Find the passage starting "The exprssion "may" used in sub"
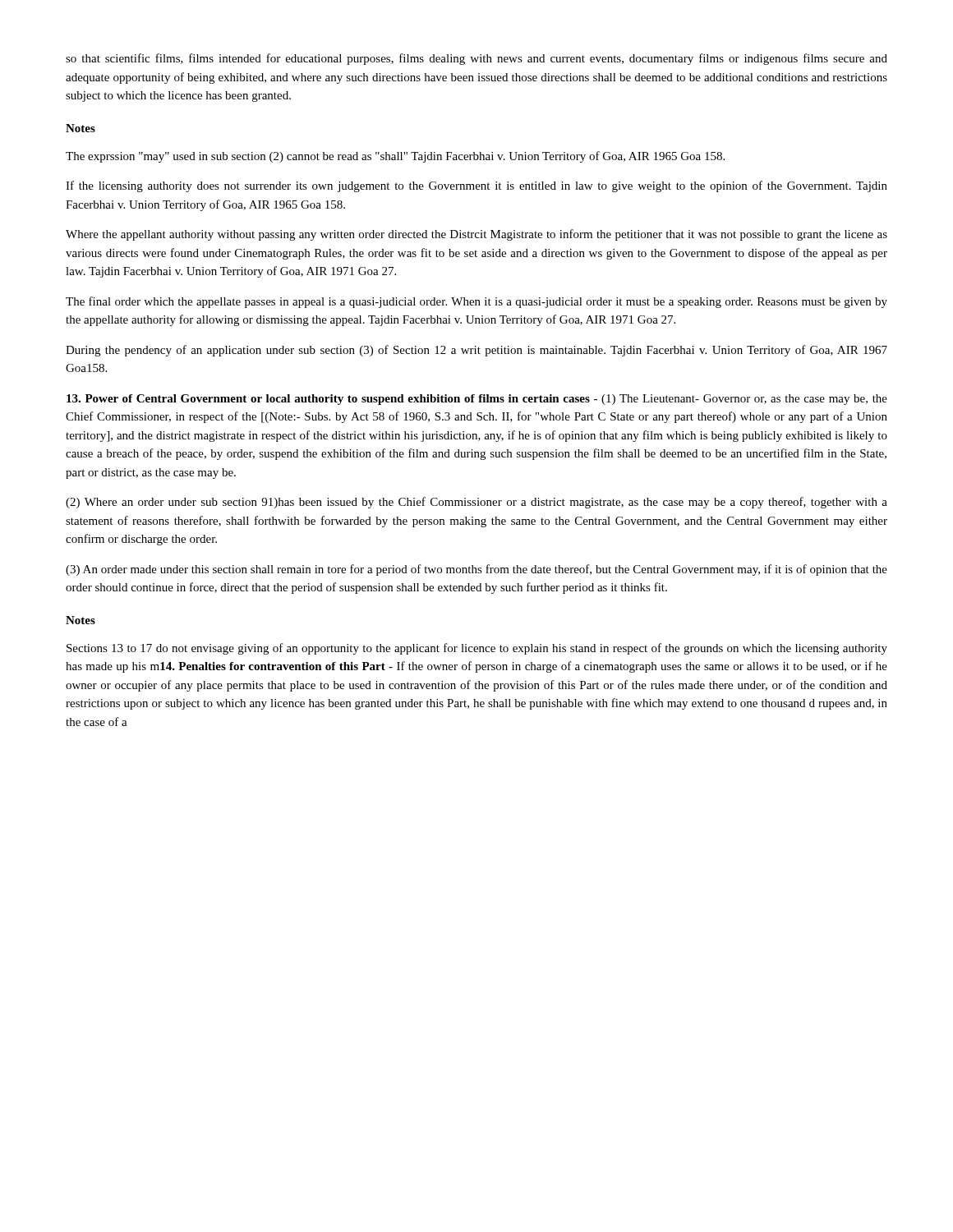This screenshot has height=1232, width=953. coord(396,156)
